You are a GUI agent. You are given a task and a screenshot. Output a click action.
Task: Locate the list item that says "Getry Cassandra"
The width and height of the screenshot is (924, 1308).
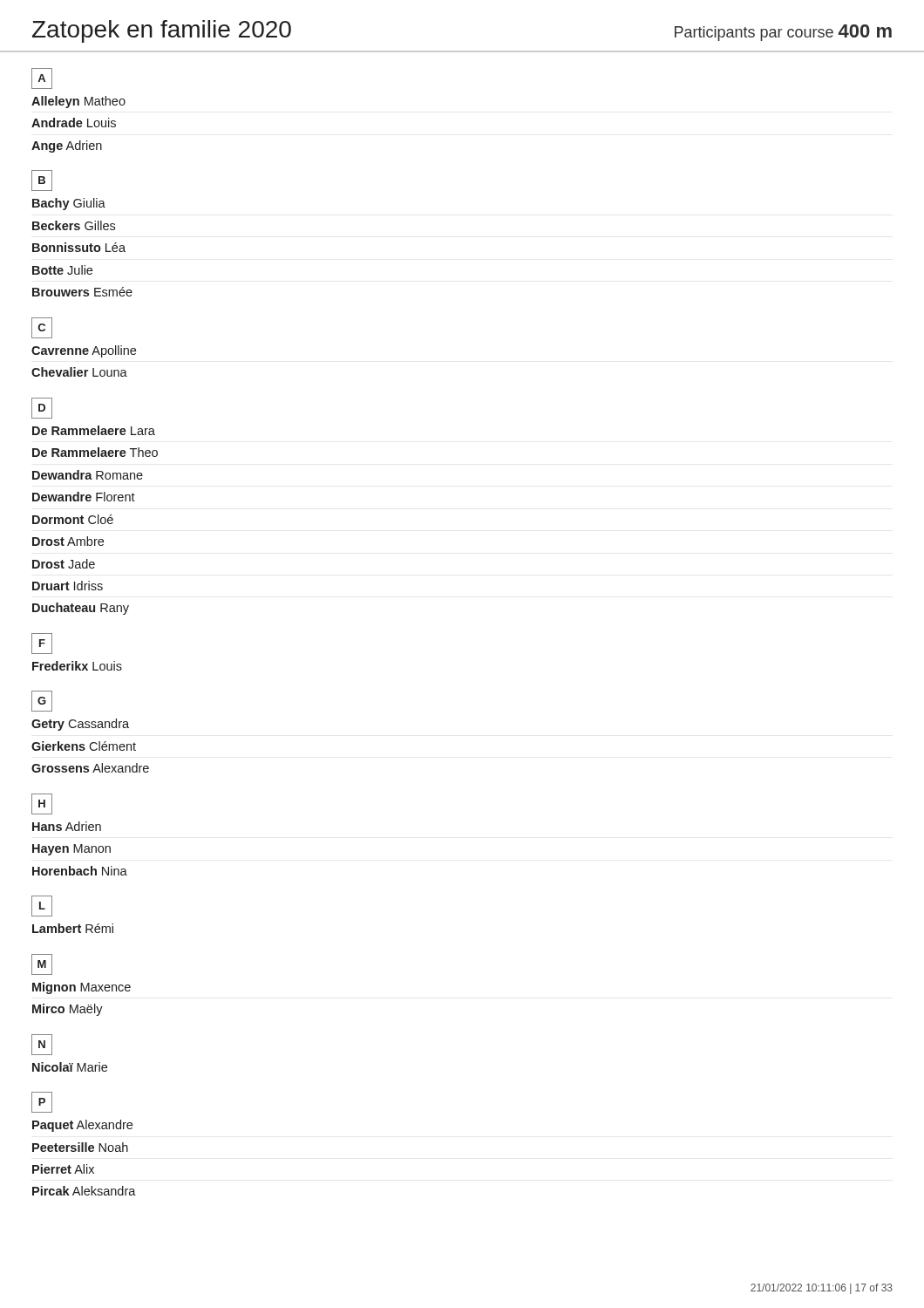[x=80, y=724]
